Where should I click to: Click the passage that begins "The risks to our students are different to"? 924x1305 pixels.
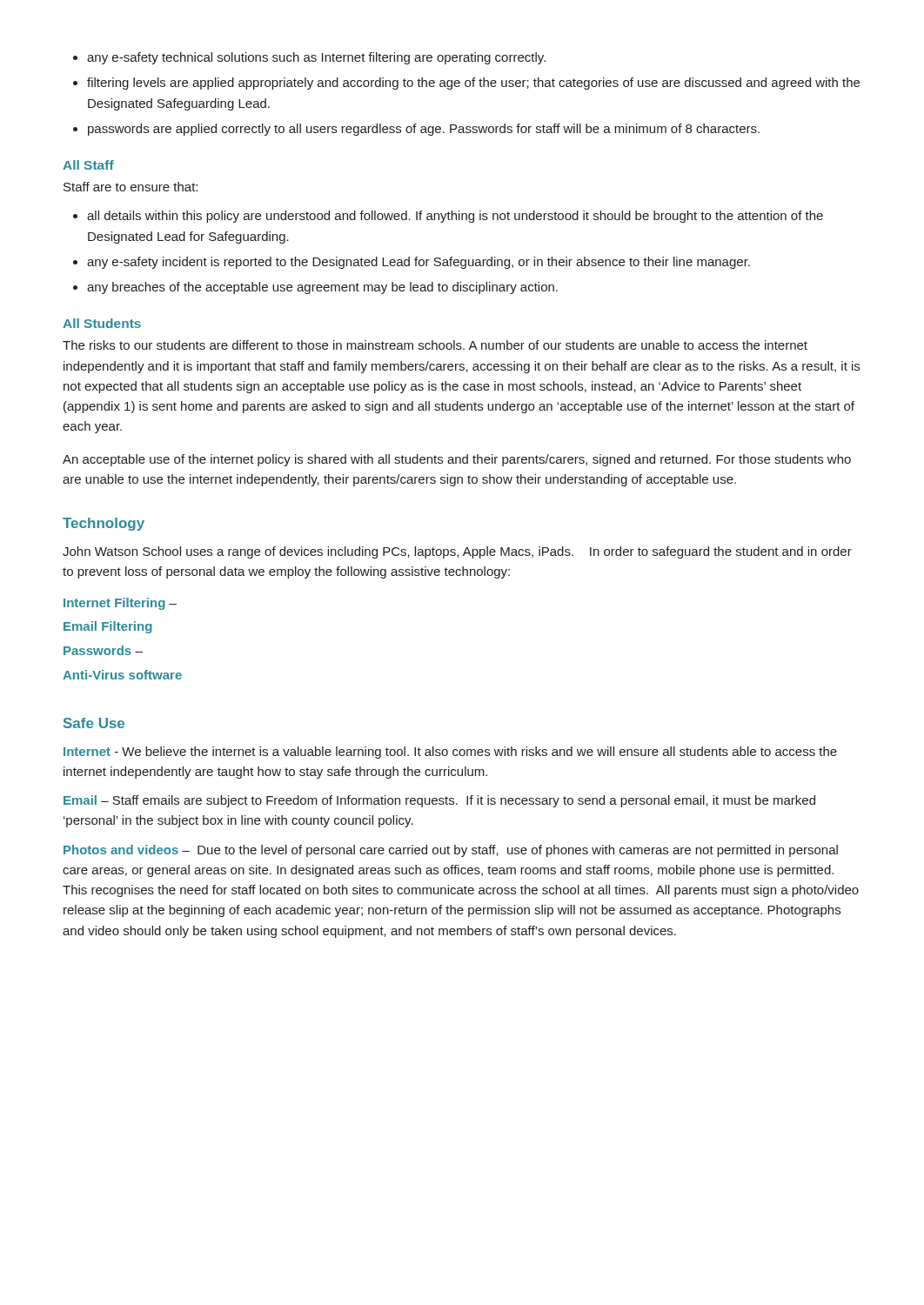(x=461, y=386)
